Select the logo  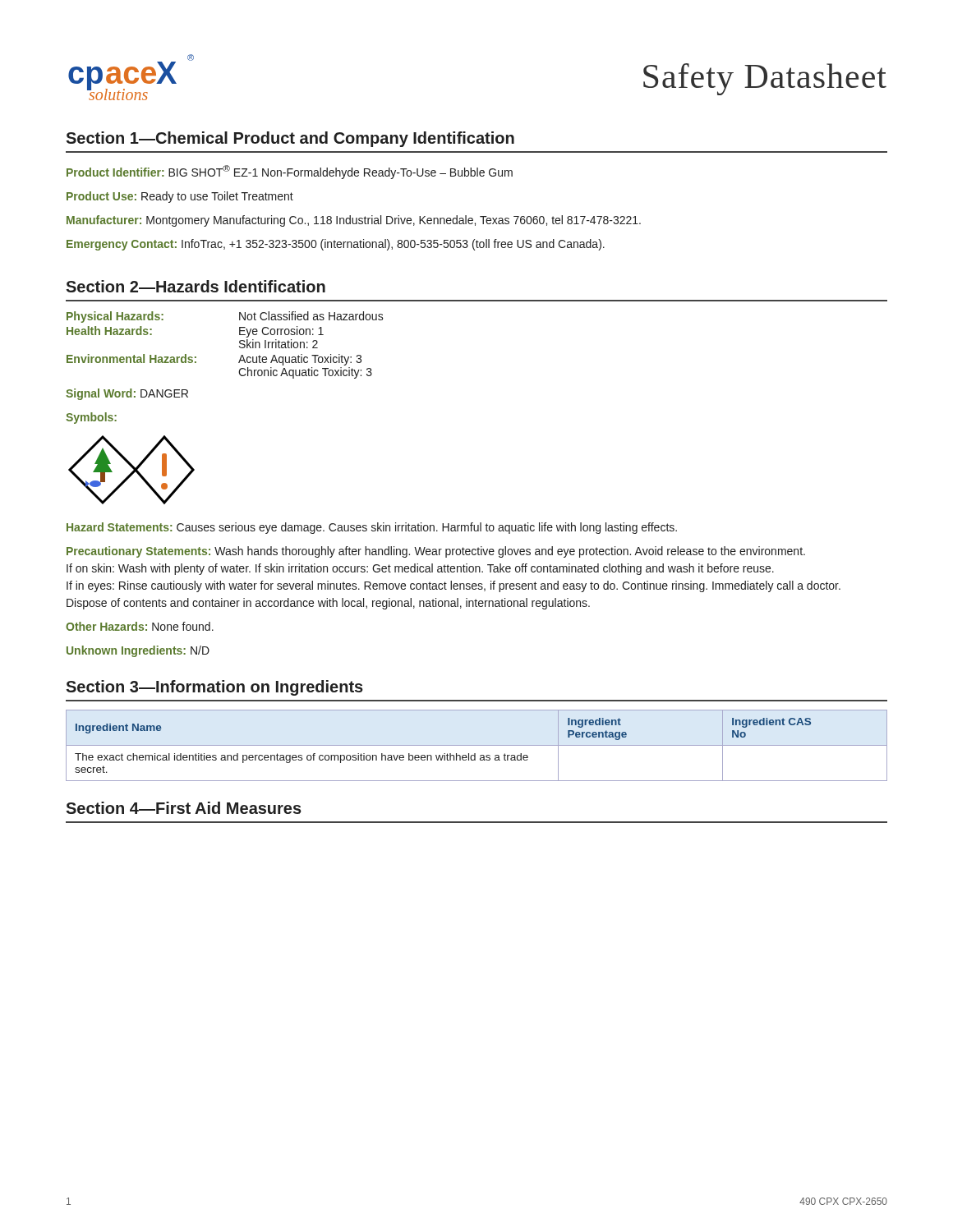point(140,76)
